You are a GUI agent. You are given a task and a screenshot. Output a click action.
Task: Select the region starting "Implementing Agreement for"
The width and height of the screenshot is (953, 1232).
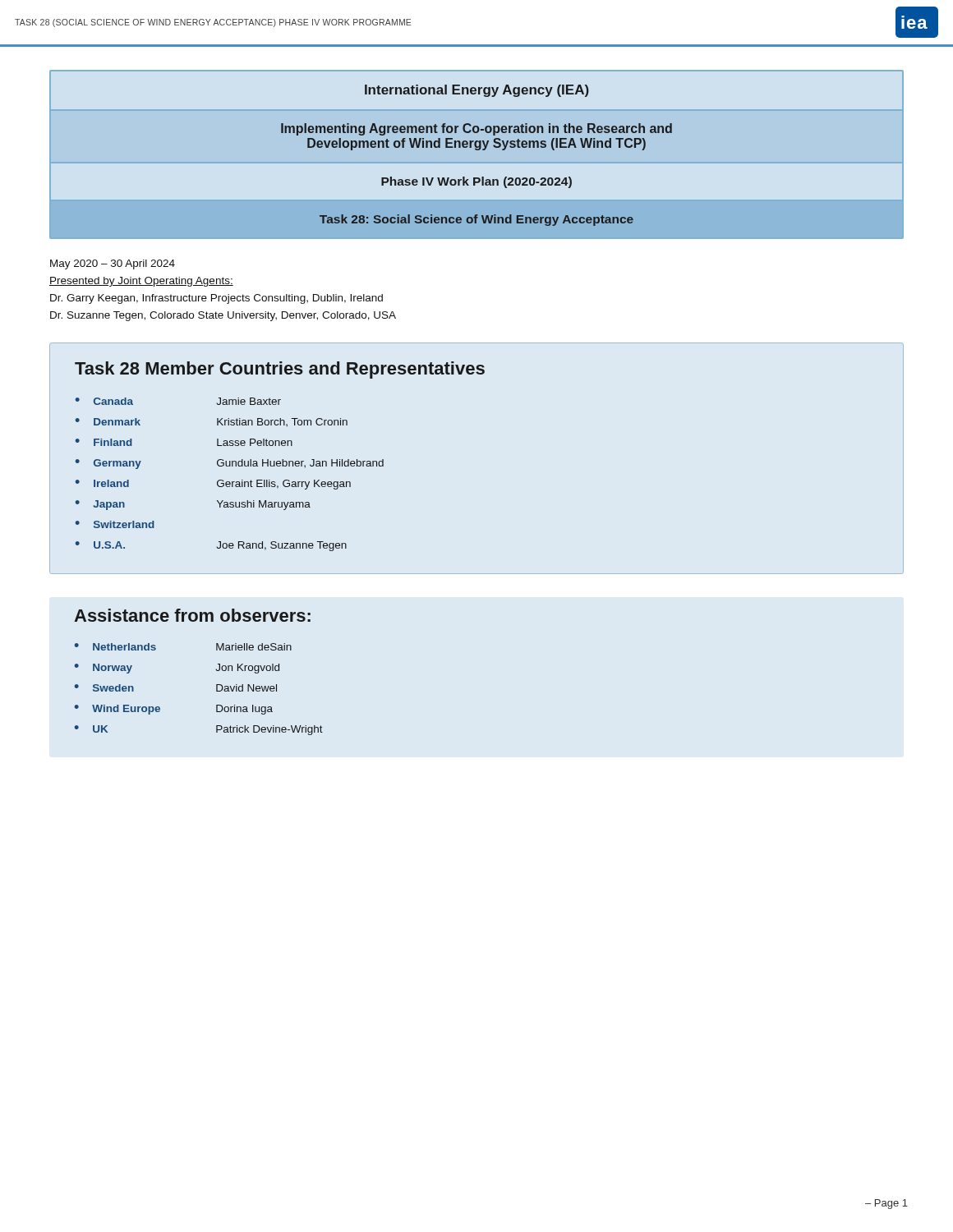coord(476,136)
